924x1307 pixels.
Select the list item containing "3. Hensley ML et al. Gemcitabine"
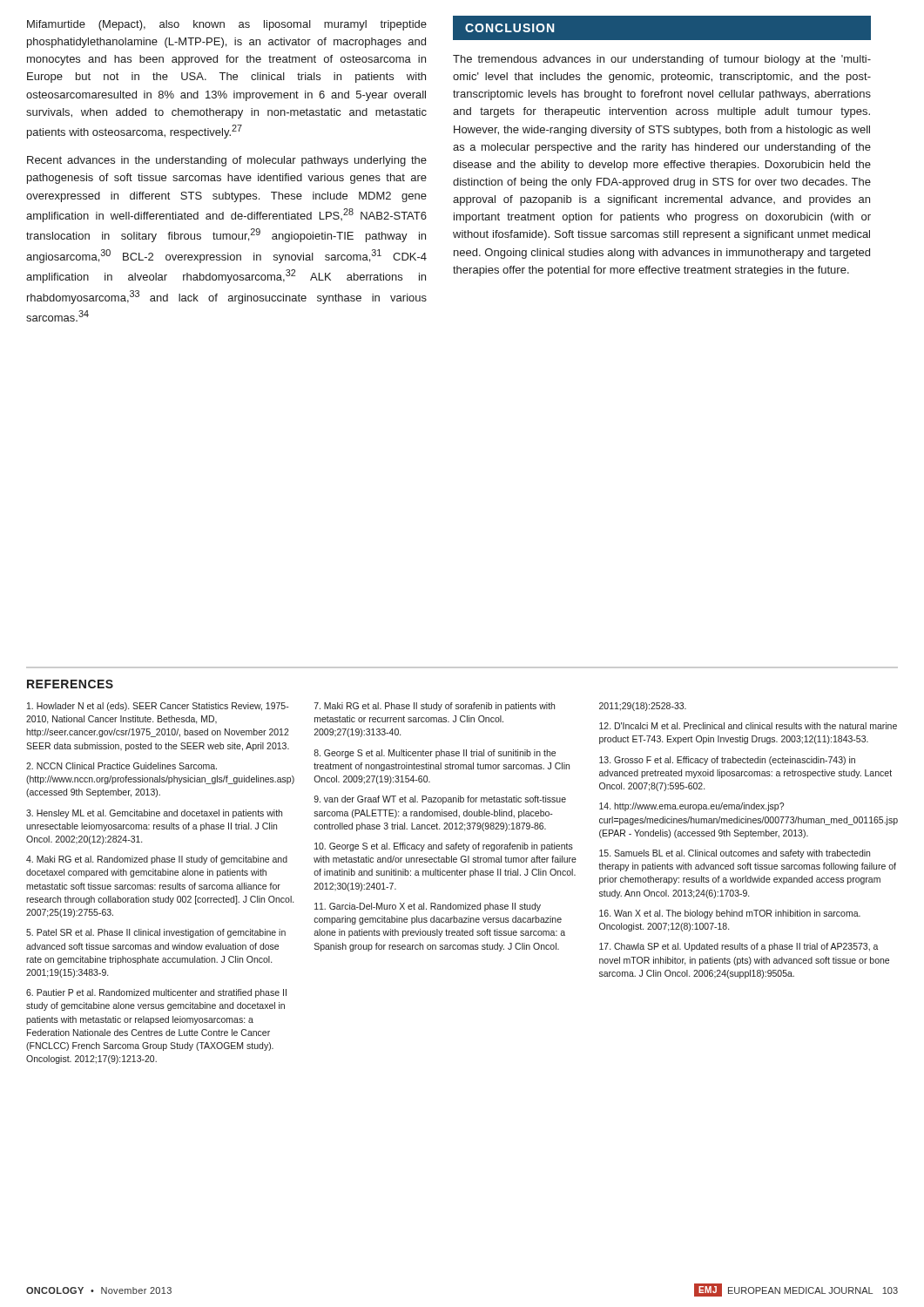(x=155, y=826)
